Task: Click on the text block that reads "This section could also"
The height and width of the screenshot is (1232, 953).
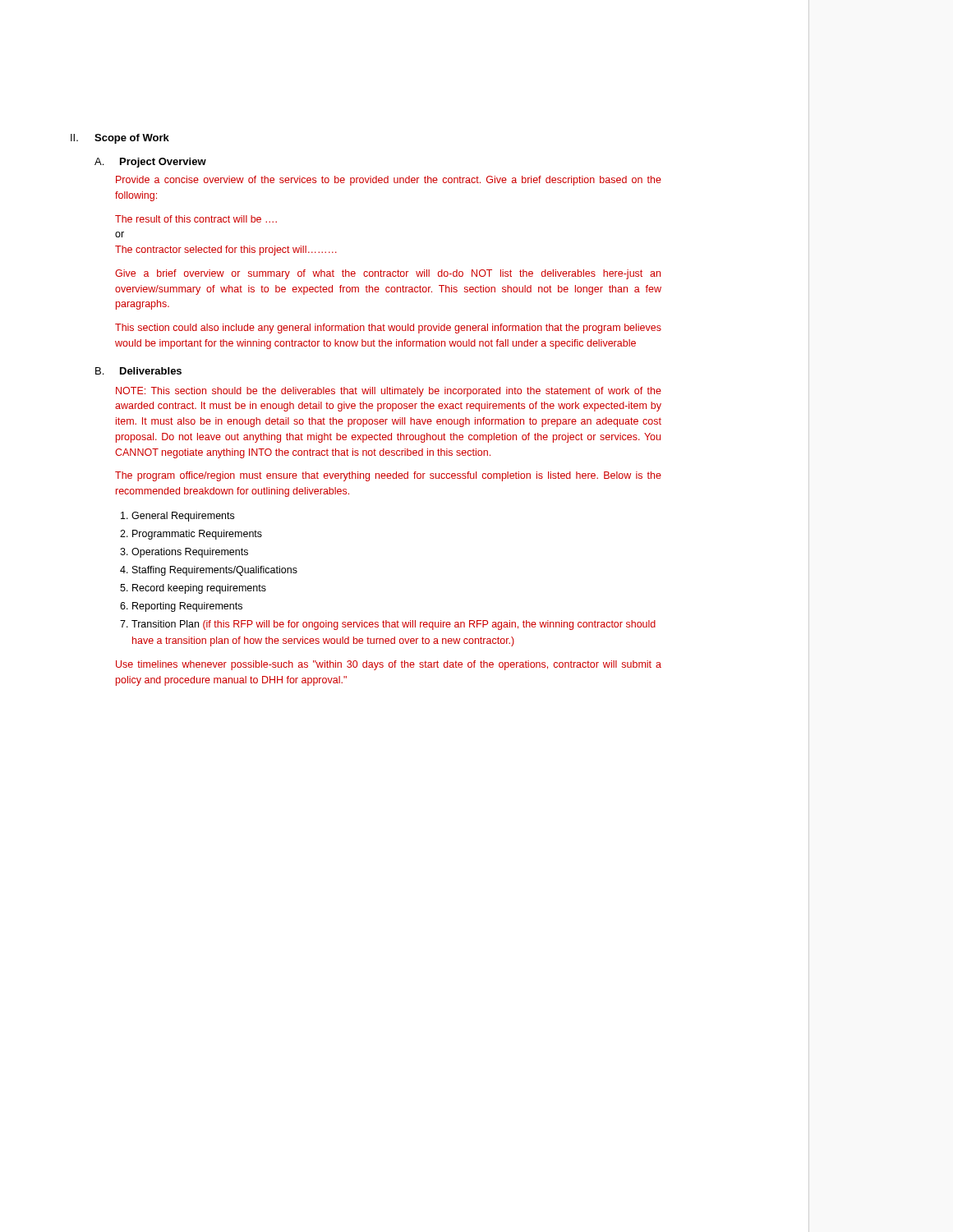Action: [x=388, y=335]
